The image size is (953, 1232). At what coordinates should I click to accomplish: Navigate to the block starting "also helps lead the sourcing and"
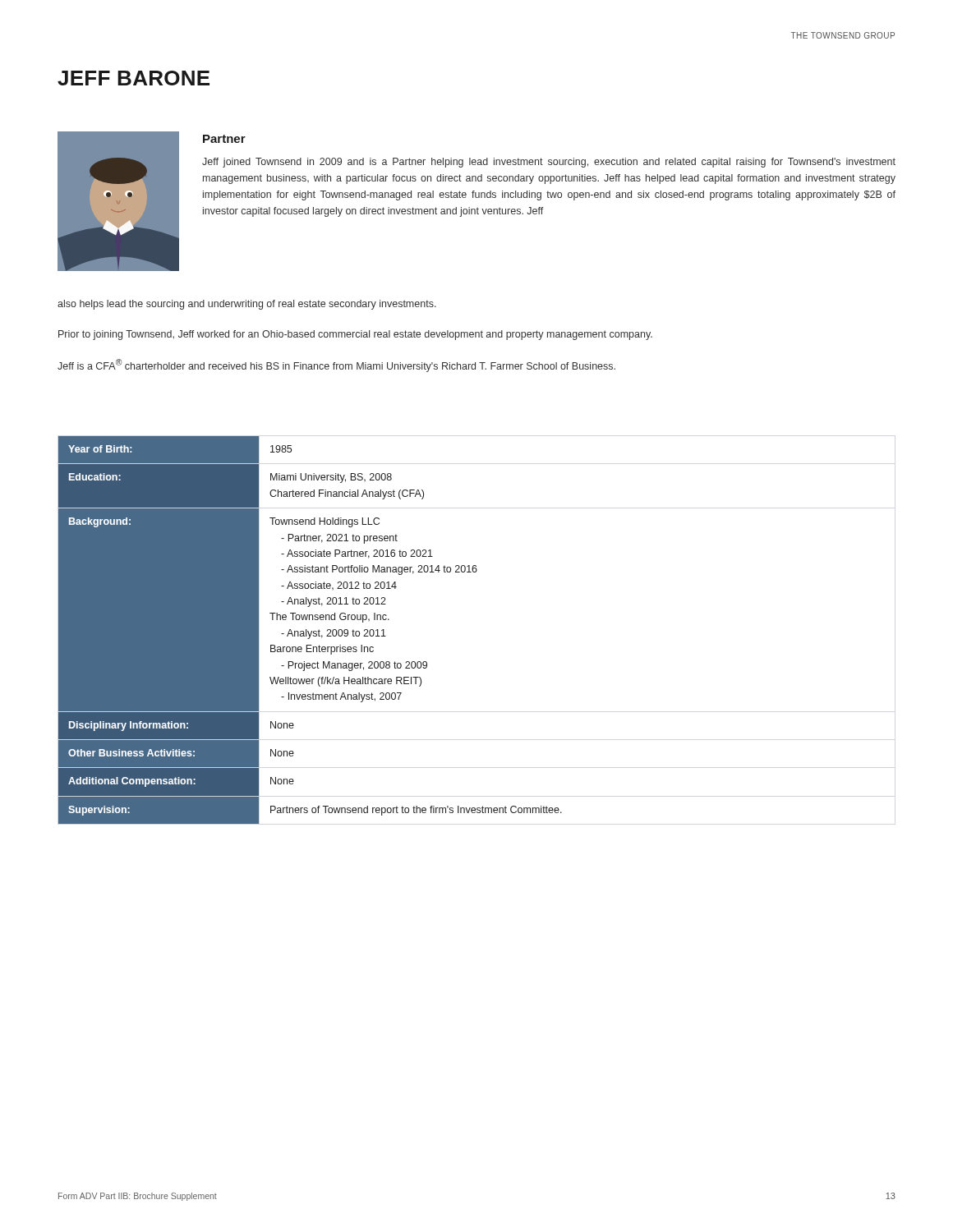tap(476, 336)
